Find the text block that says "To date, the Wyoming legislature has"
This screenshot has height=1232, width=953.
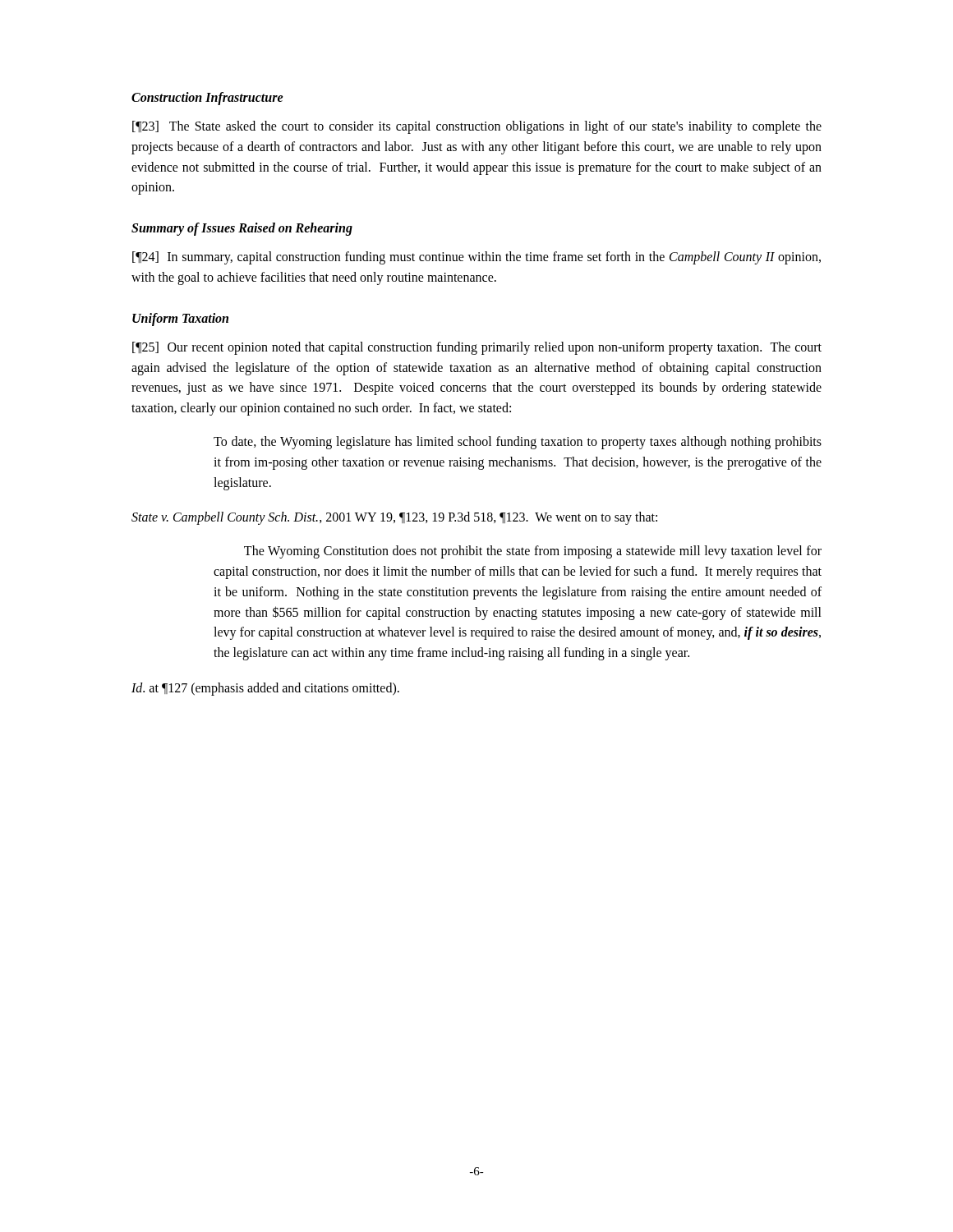[x=518, y=462]
